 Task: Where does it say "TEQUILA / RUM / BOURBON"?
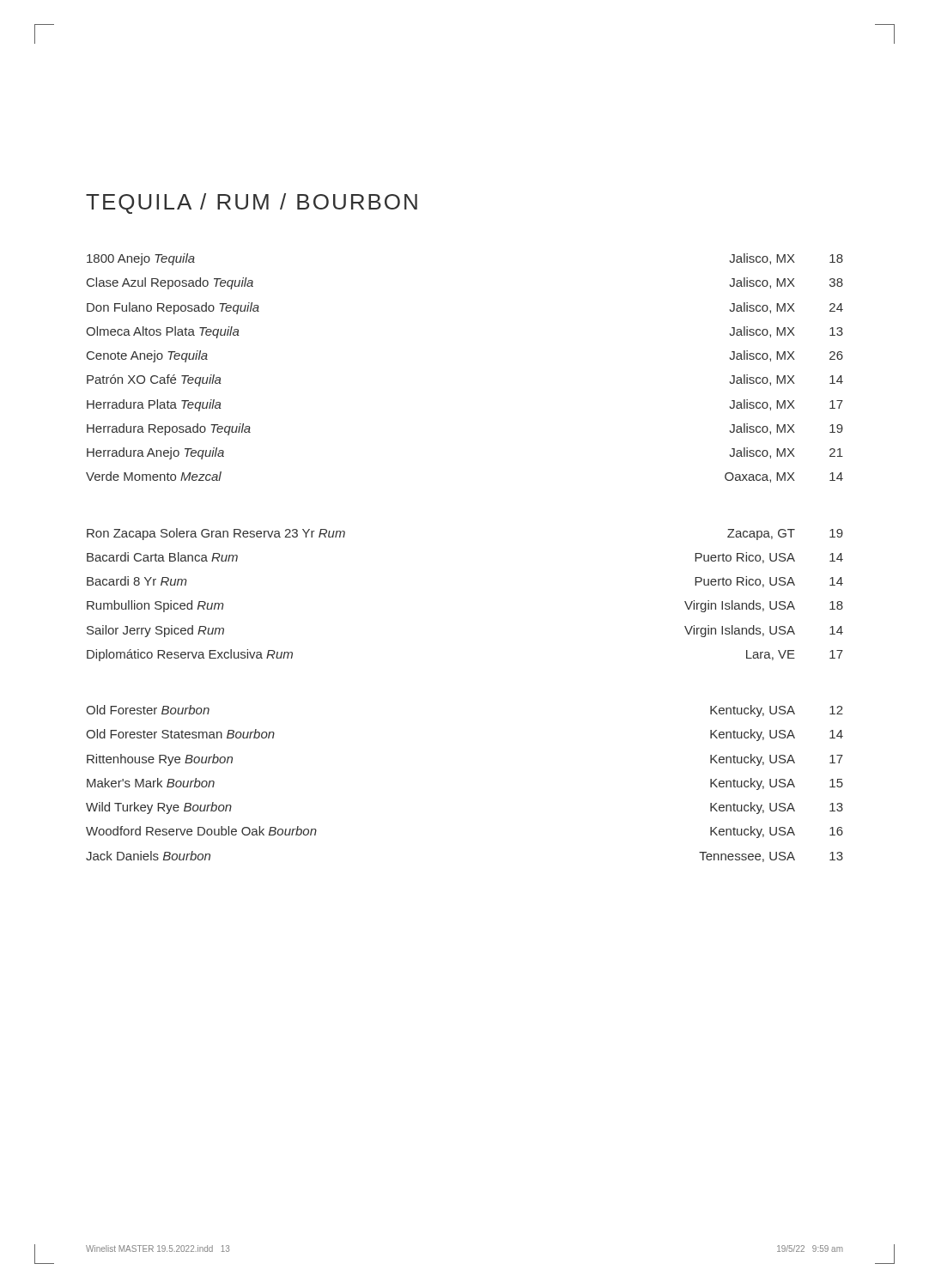[x=253, y=202]
